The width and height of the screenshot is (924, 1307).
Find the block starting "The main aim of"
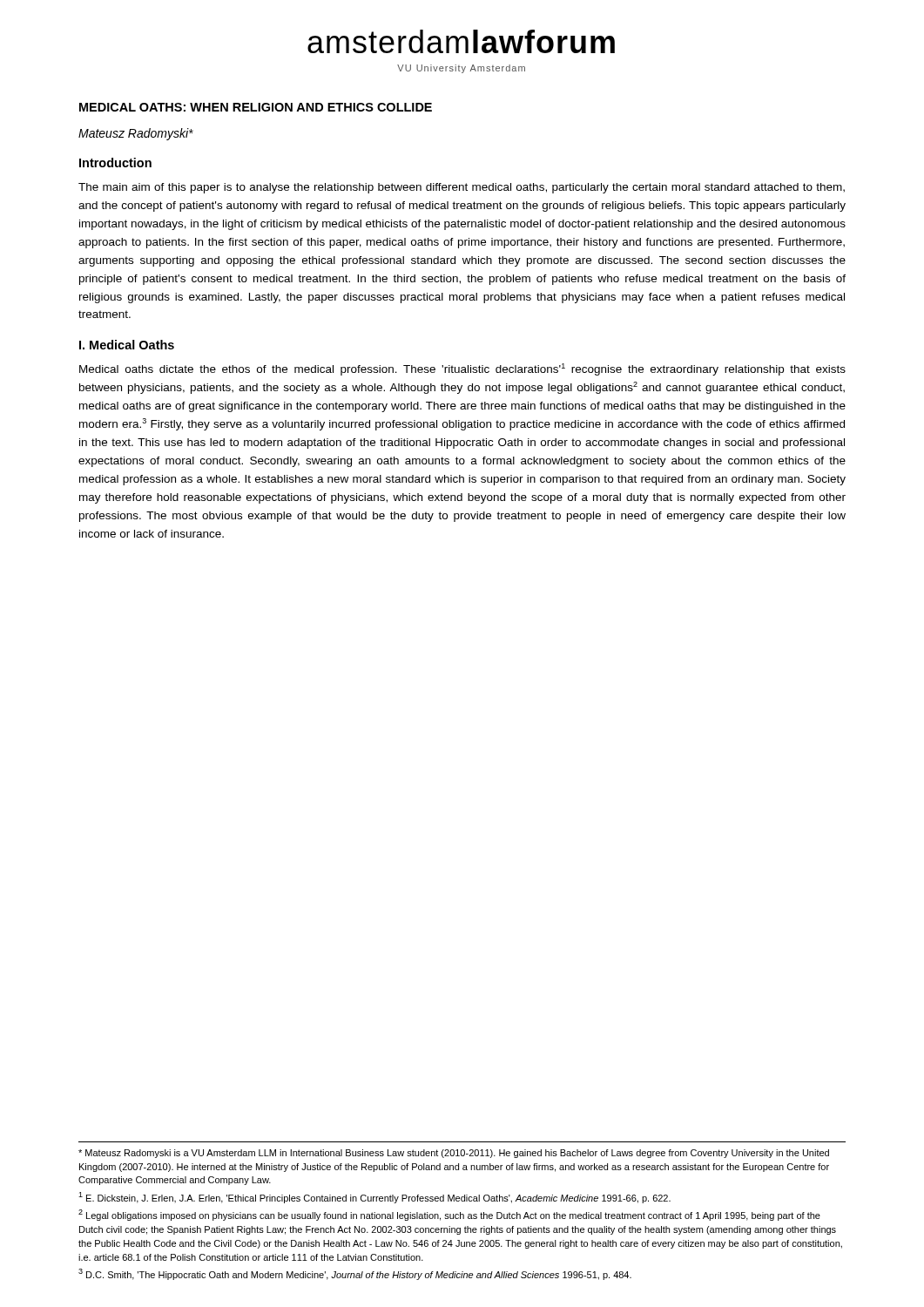coord(462,251)
